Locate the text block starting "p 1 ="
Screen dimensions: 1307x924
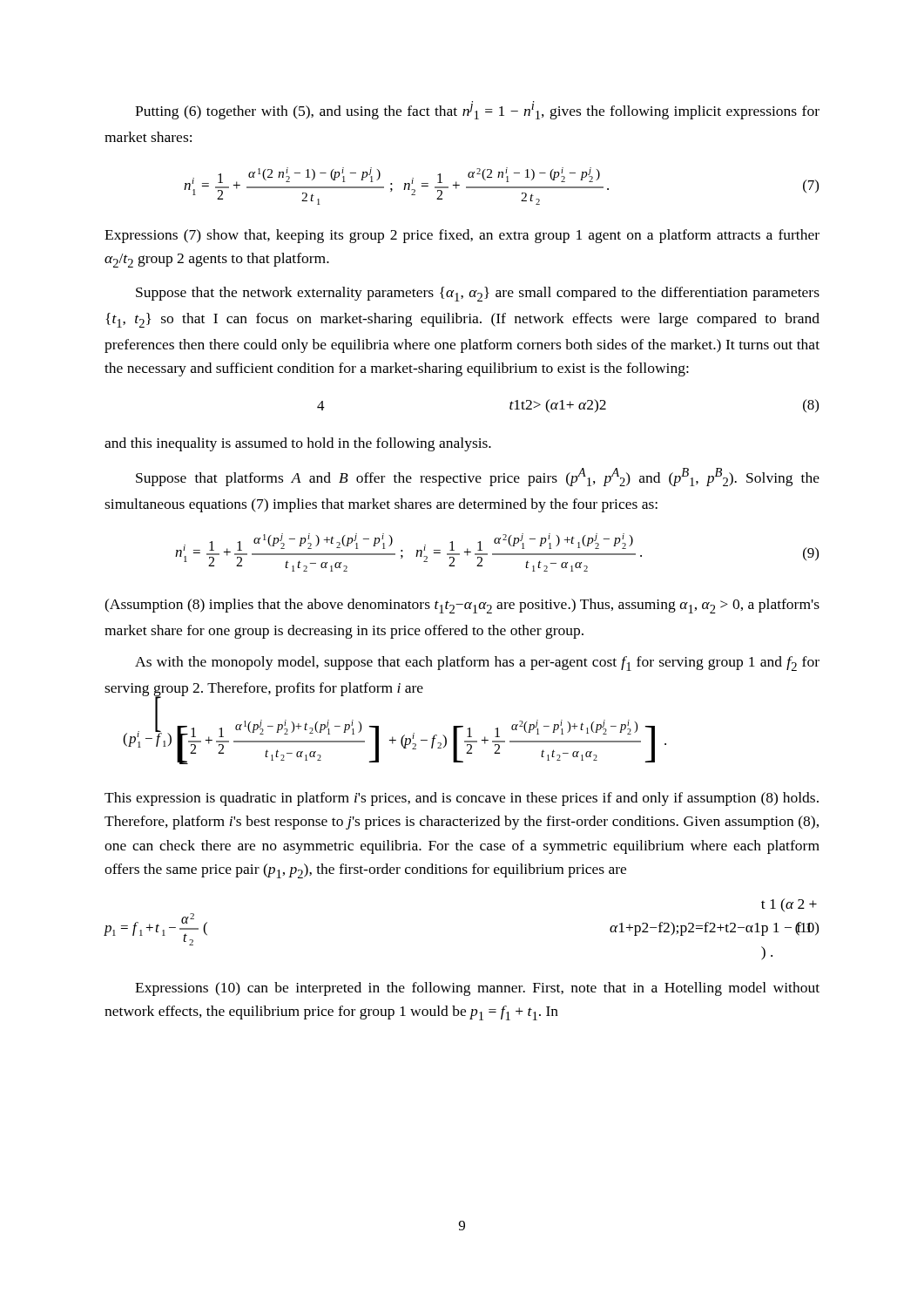(789, 905)
